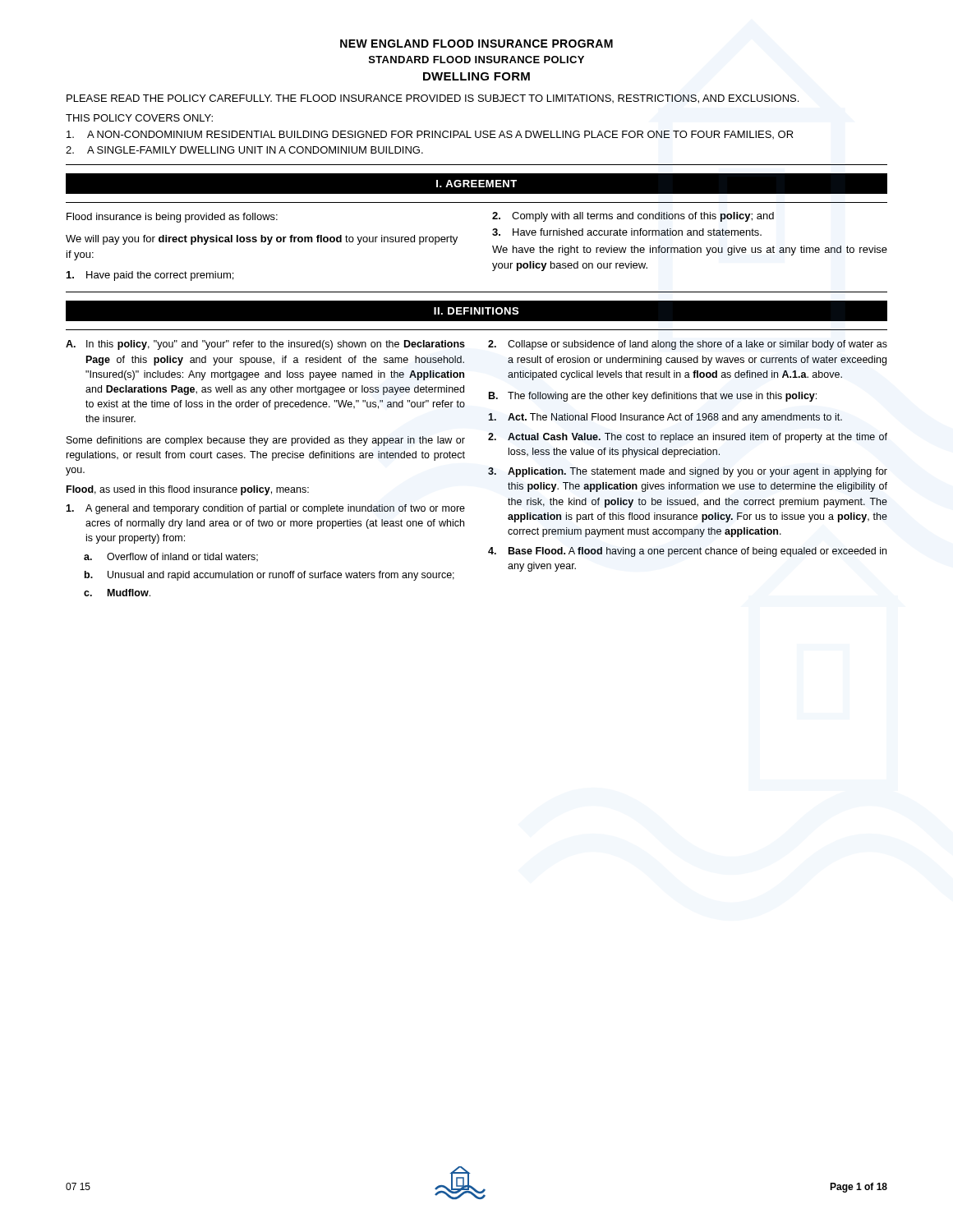Find the block on this page that starts "2. Comply with all"

633,215
